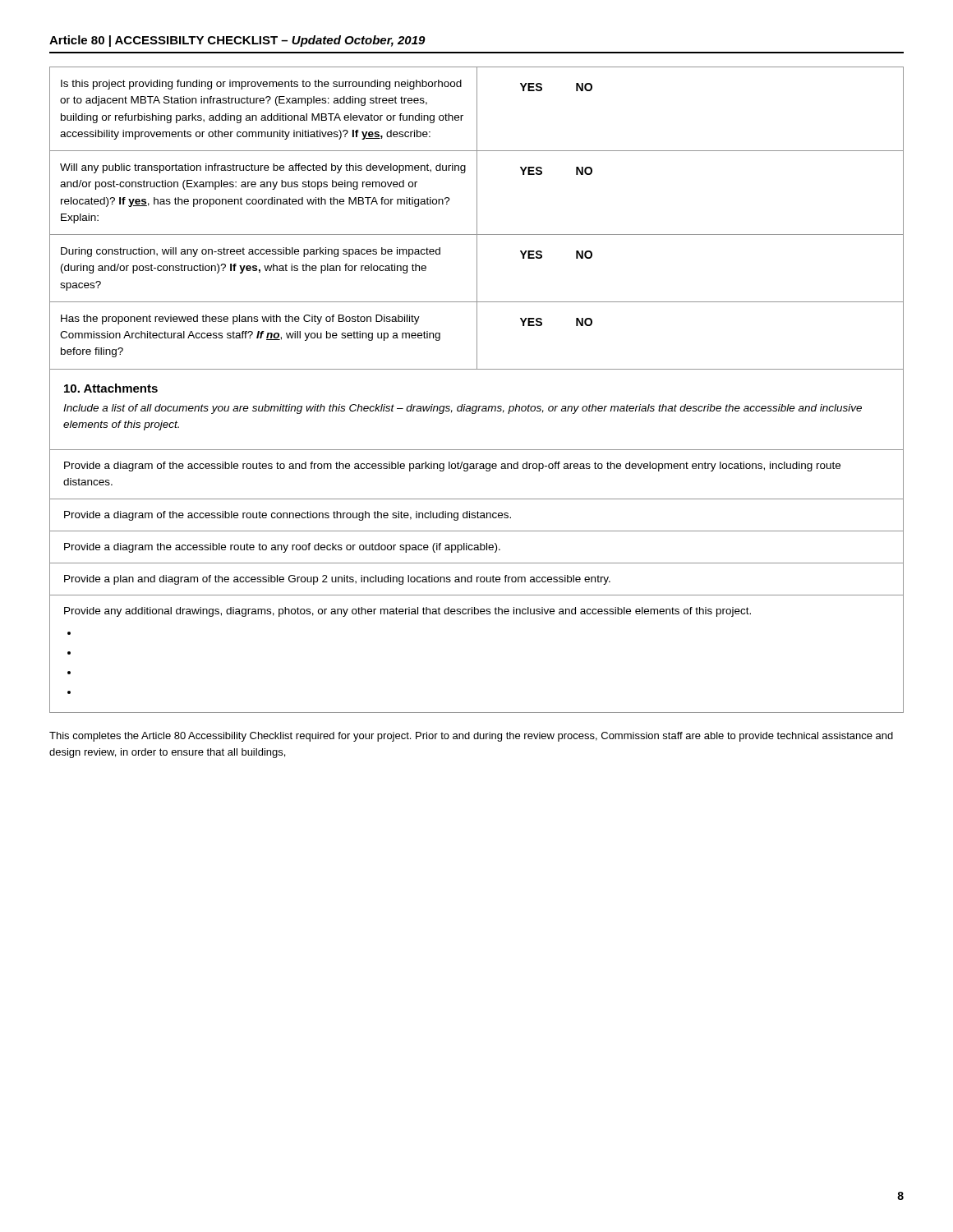Navigate to the passage starting "Provide any additional drawings, diagrams,"
The height and width of the screenshot is (1232, 953).
pyautogui.click(x=407, y=612)
